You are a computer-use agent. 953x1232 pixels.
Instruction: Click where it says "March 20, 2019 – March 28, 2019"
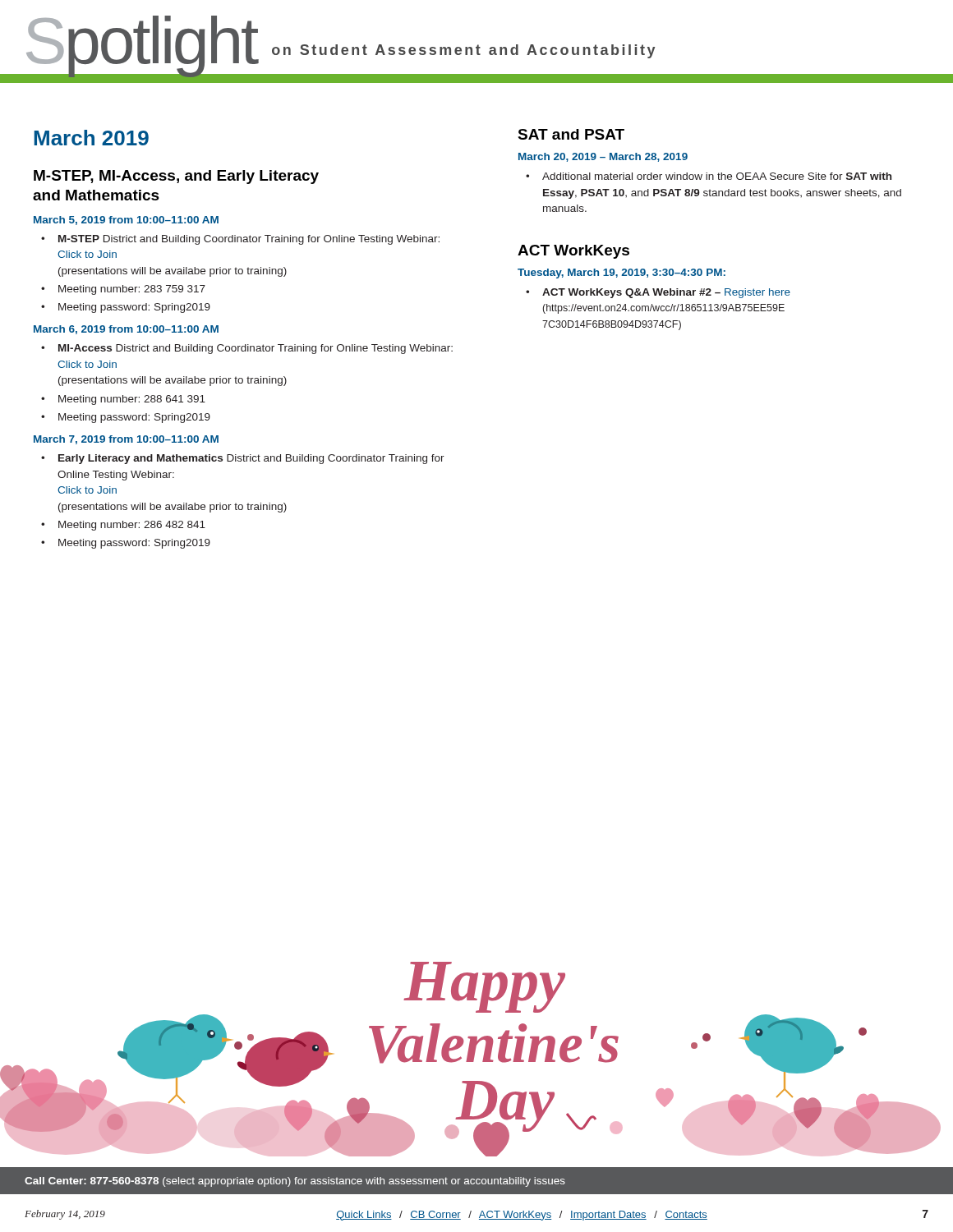[603, 156]
